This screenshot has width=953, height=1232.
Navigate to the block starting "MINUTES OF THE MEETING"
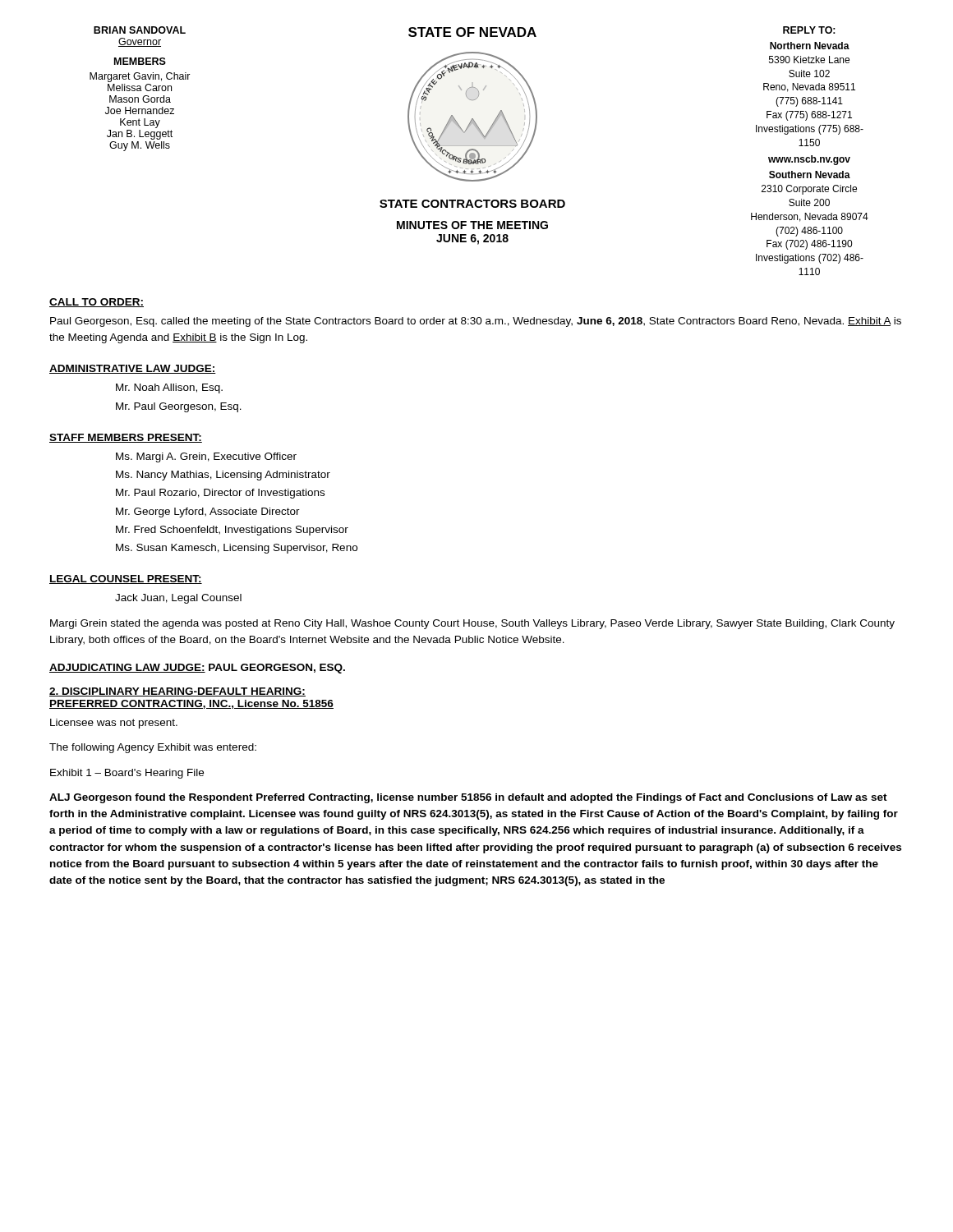point(472,225)
